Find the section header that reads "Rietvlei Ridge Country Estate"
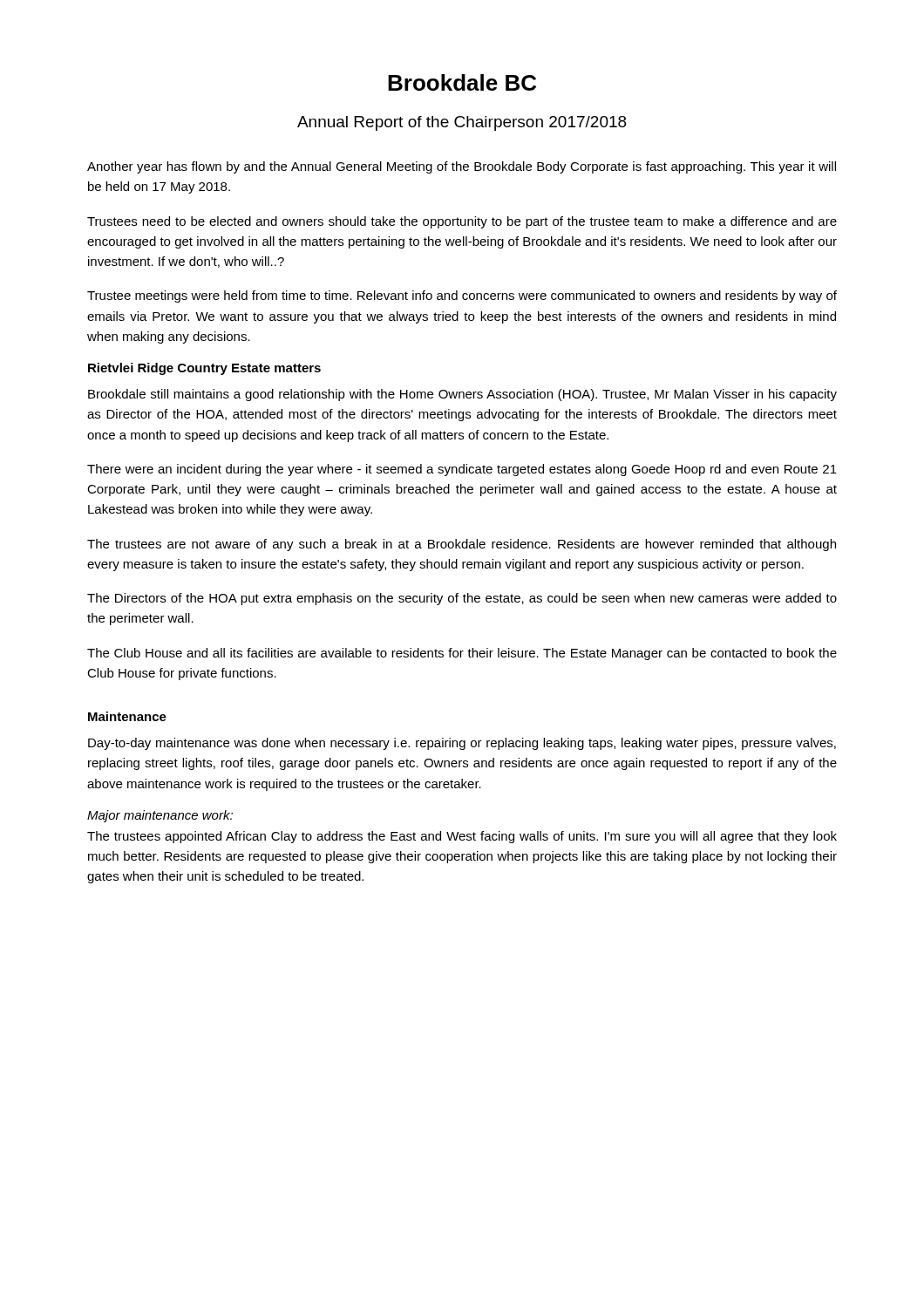The width and height of the screenshot is (924, 1308). [204, 368]
